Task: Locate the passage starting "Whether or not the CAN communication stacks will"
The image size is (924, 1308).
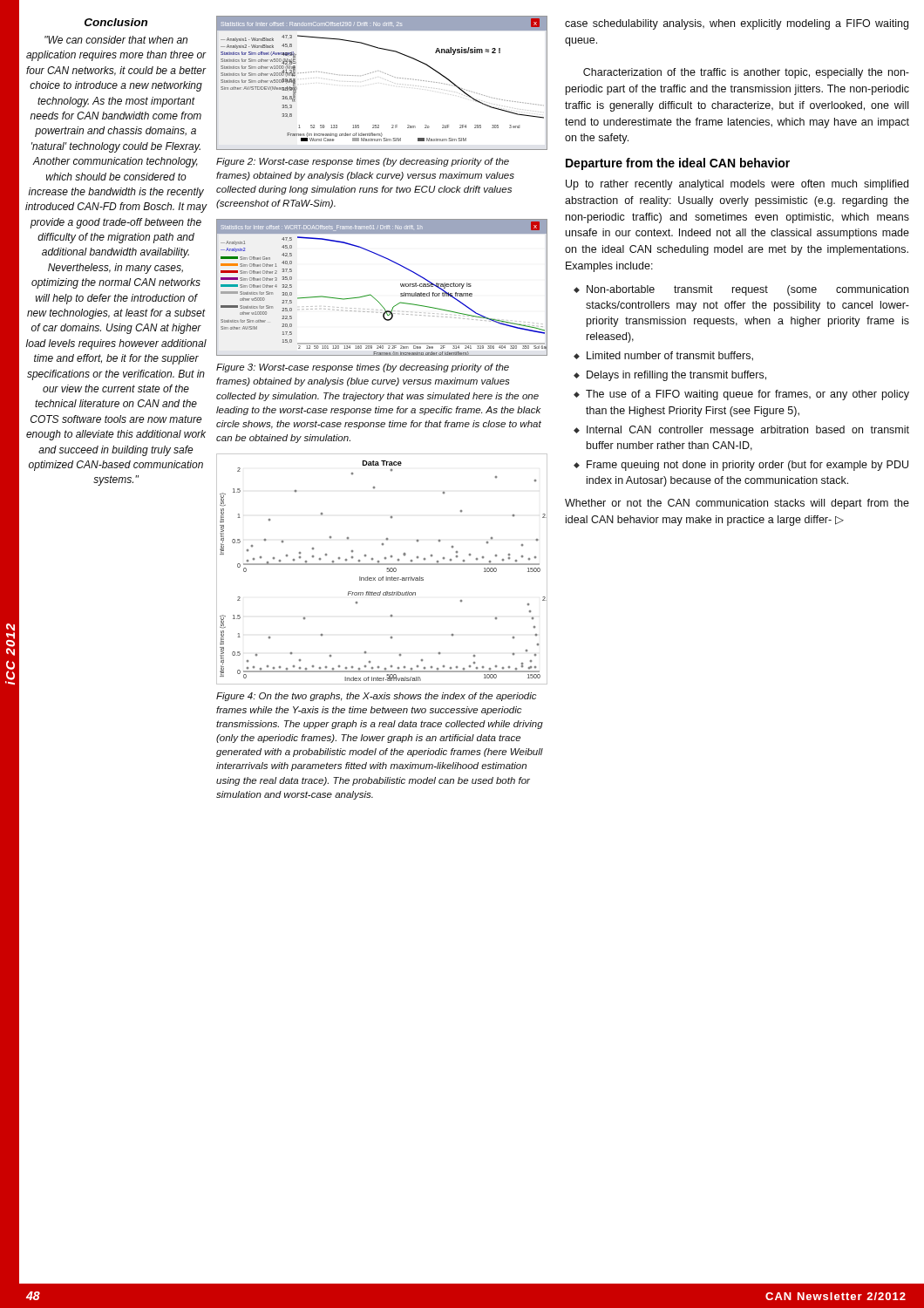Action: 737,511
